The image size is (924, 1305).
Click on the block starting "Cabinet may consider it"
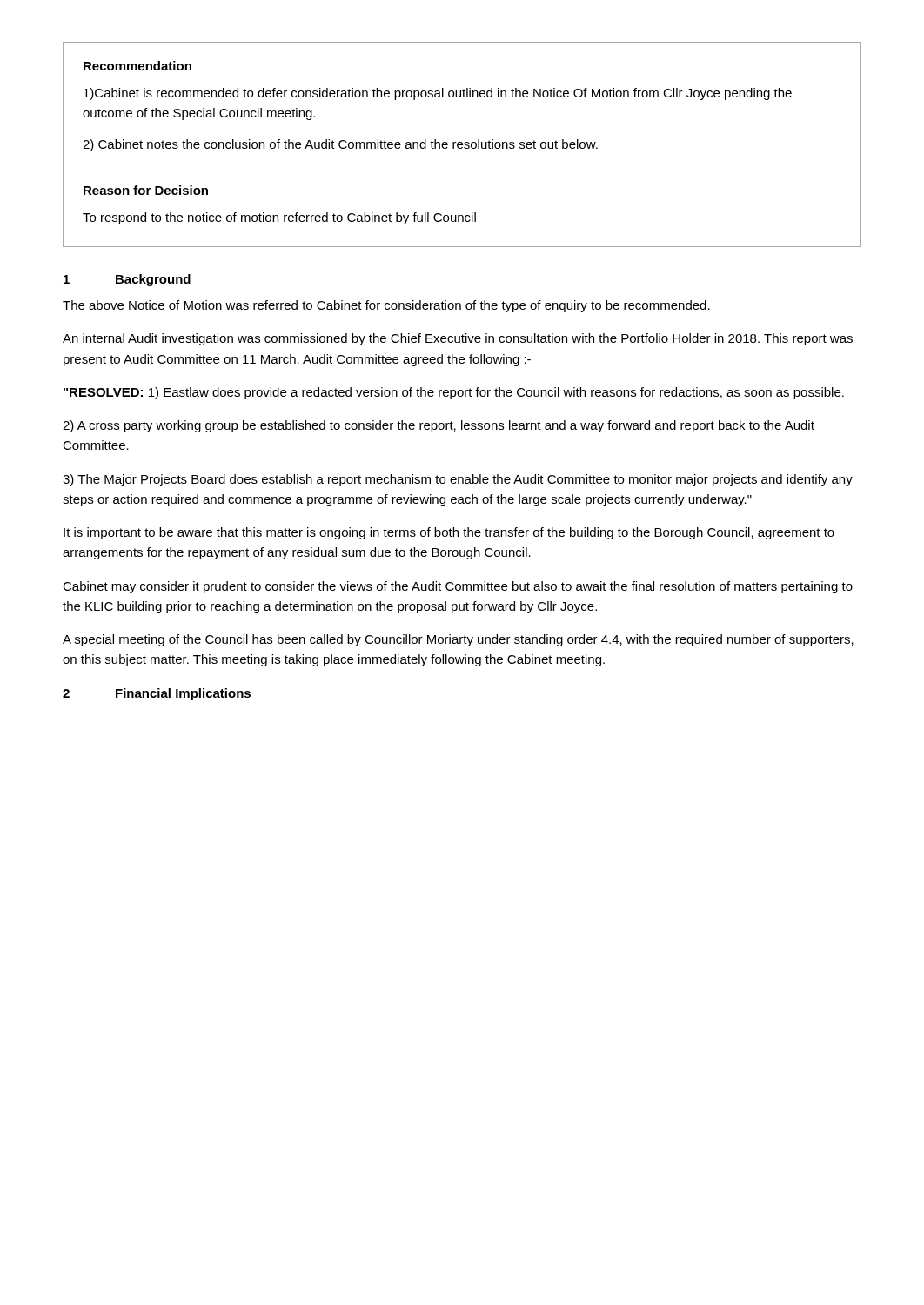click(x=458, y=596)
